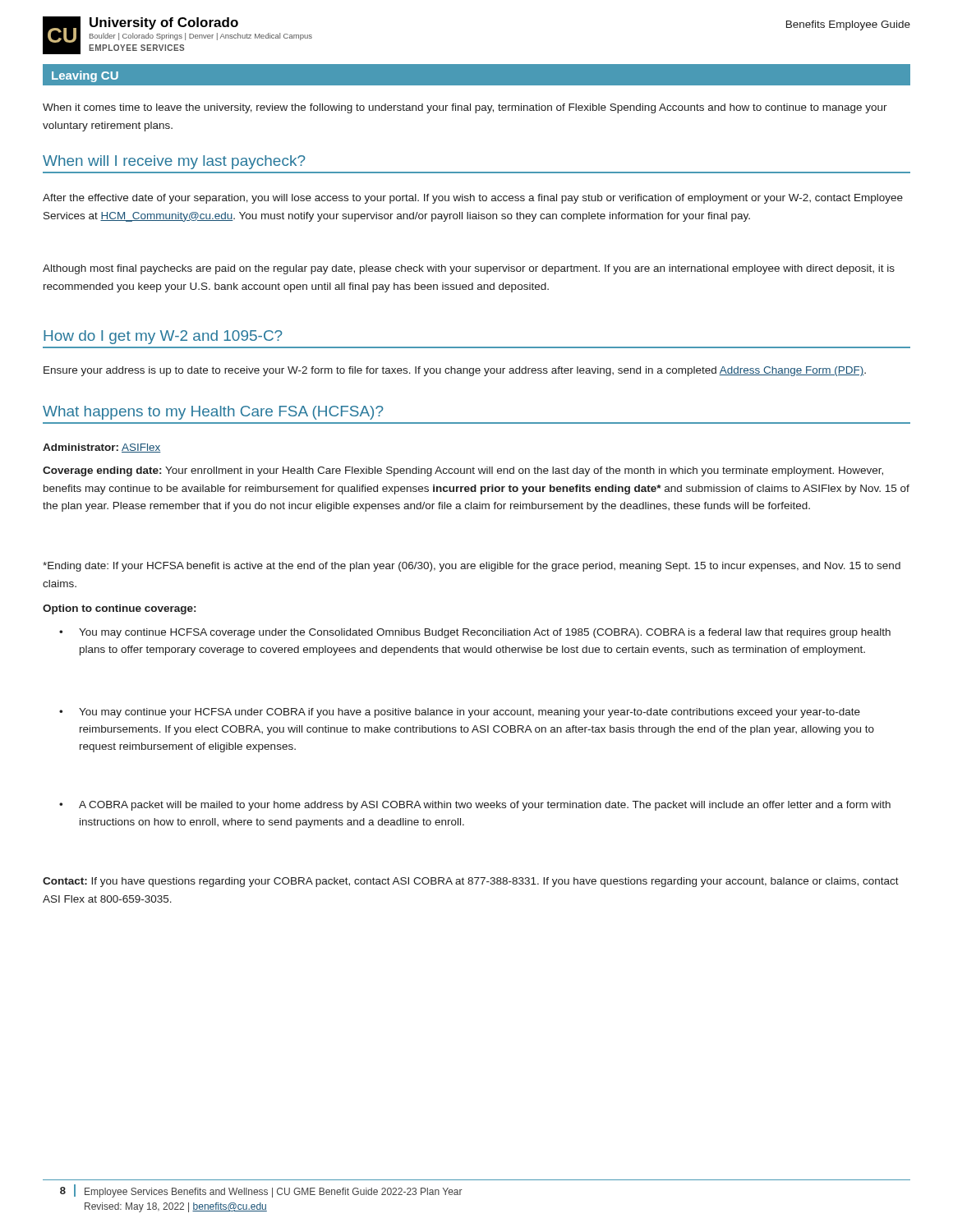Locate the list item that reads "• A COBRA packet will be"
The height and width of the screenshot is (1232, 953).
click(485, 814)
